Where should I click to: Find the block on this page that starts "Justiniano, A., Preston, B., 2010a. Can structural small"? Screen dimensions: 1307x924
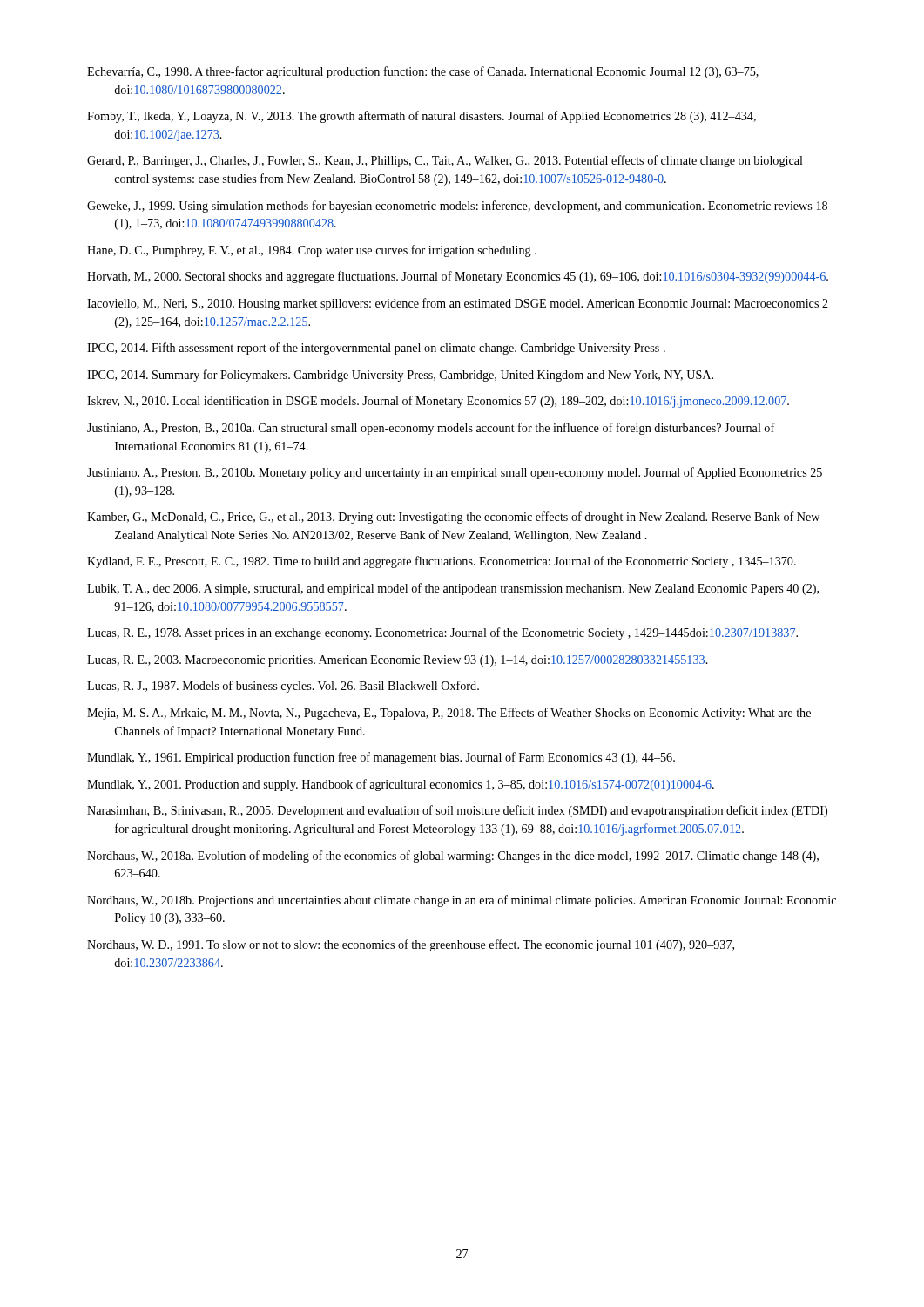coord(431,437)
